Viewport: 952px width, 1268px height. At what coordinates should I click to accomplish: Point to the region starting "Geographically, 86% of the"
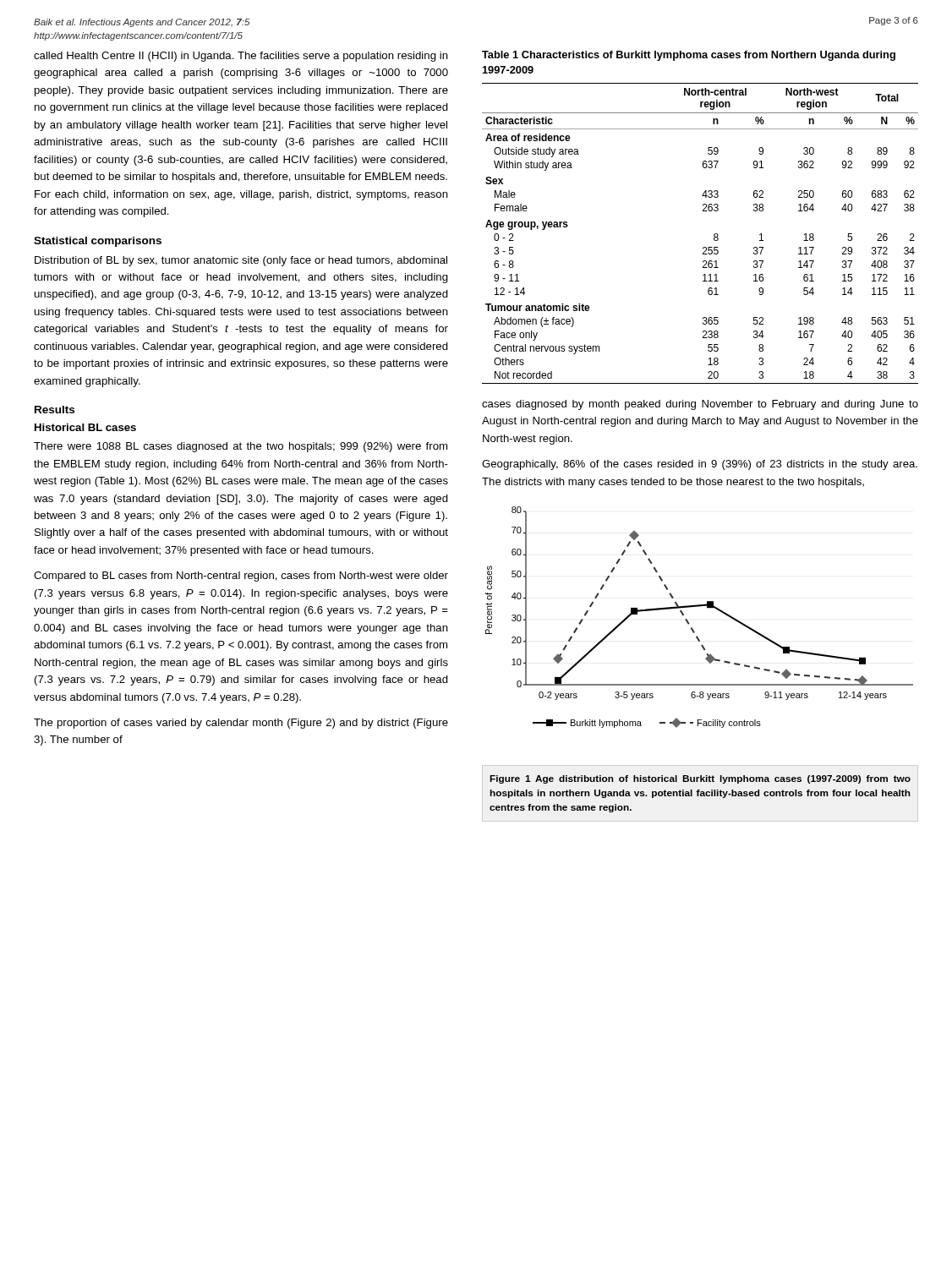pyautogui.click(x=700, y=472)
